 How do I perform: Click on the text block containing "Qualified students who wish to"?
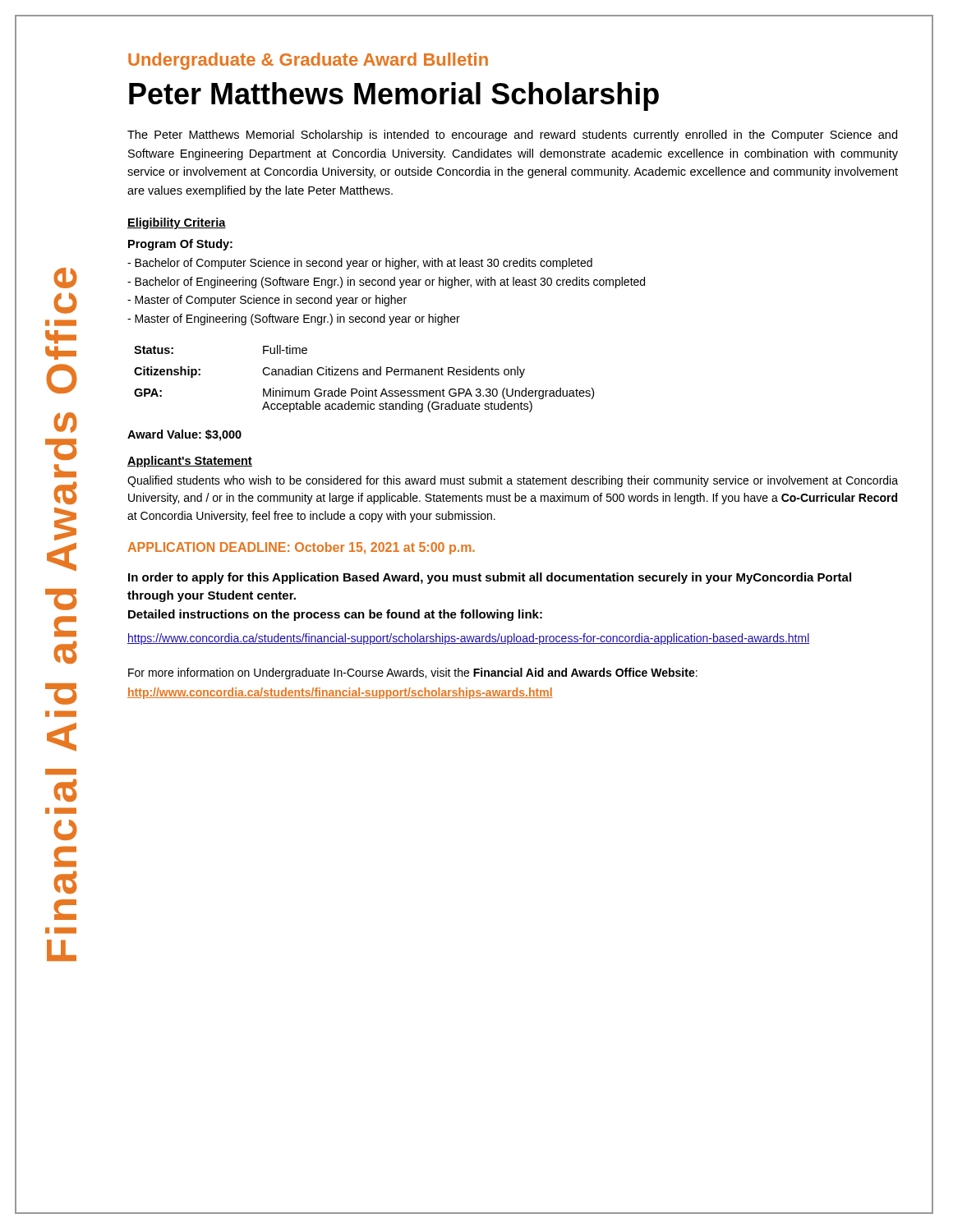513,498
